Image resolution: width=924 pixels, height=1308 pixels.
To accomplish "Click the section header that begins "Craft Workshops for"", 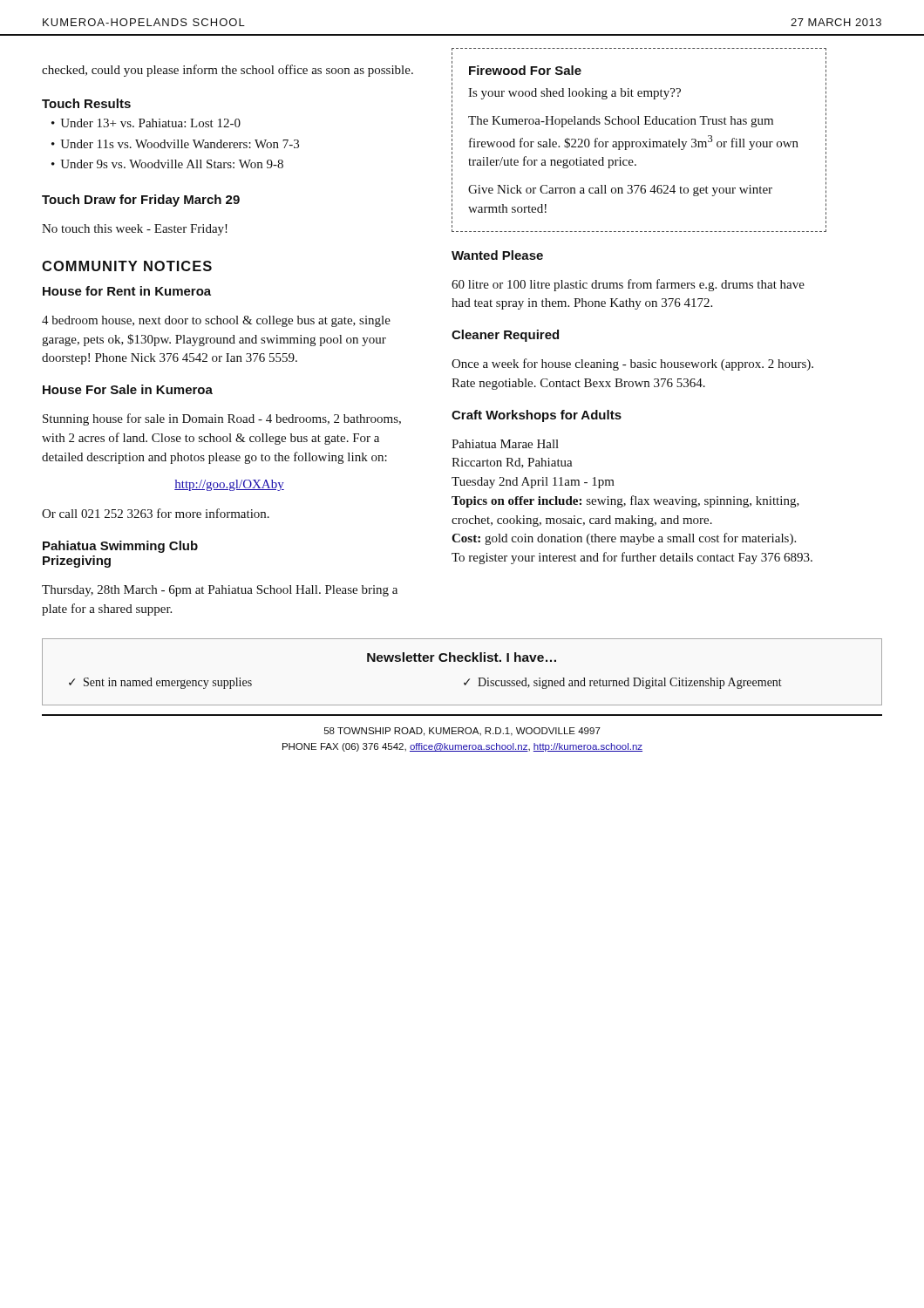I will (537, 416).
